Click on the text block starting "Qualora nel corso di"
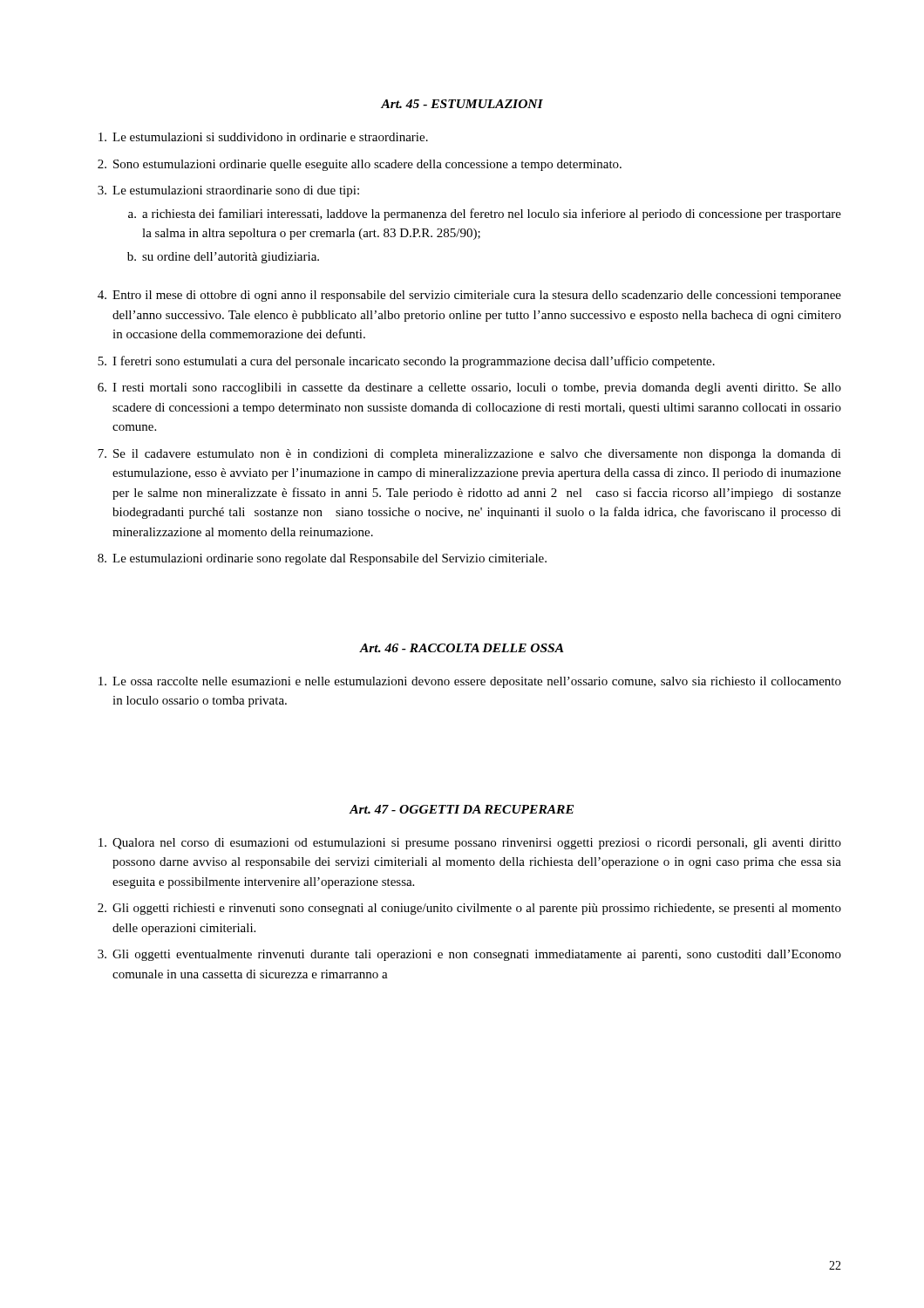 462,862
